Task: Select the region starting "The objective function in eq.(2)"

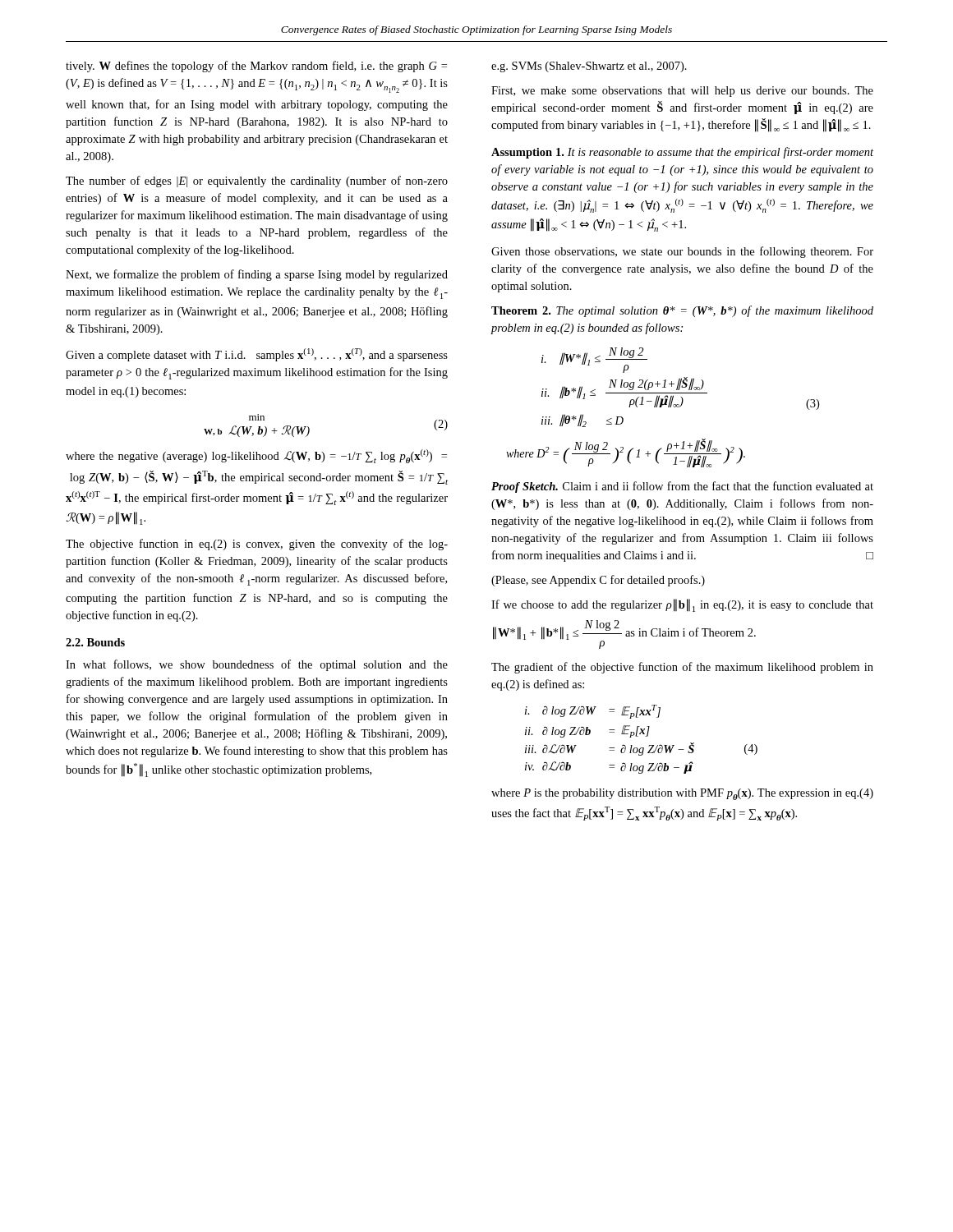Action: [x=257, y=580]
